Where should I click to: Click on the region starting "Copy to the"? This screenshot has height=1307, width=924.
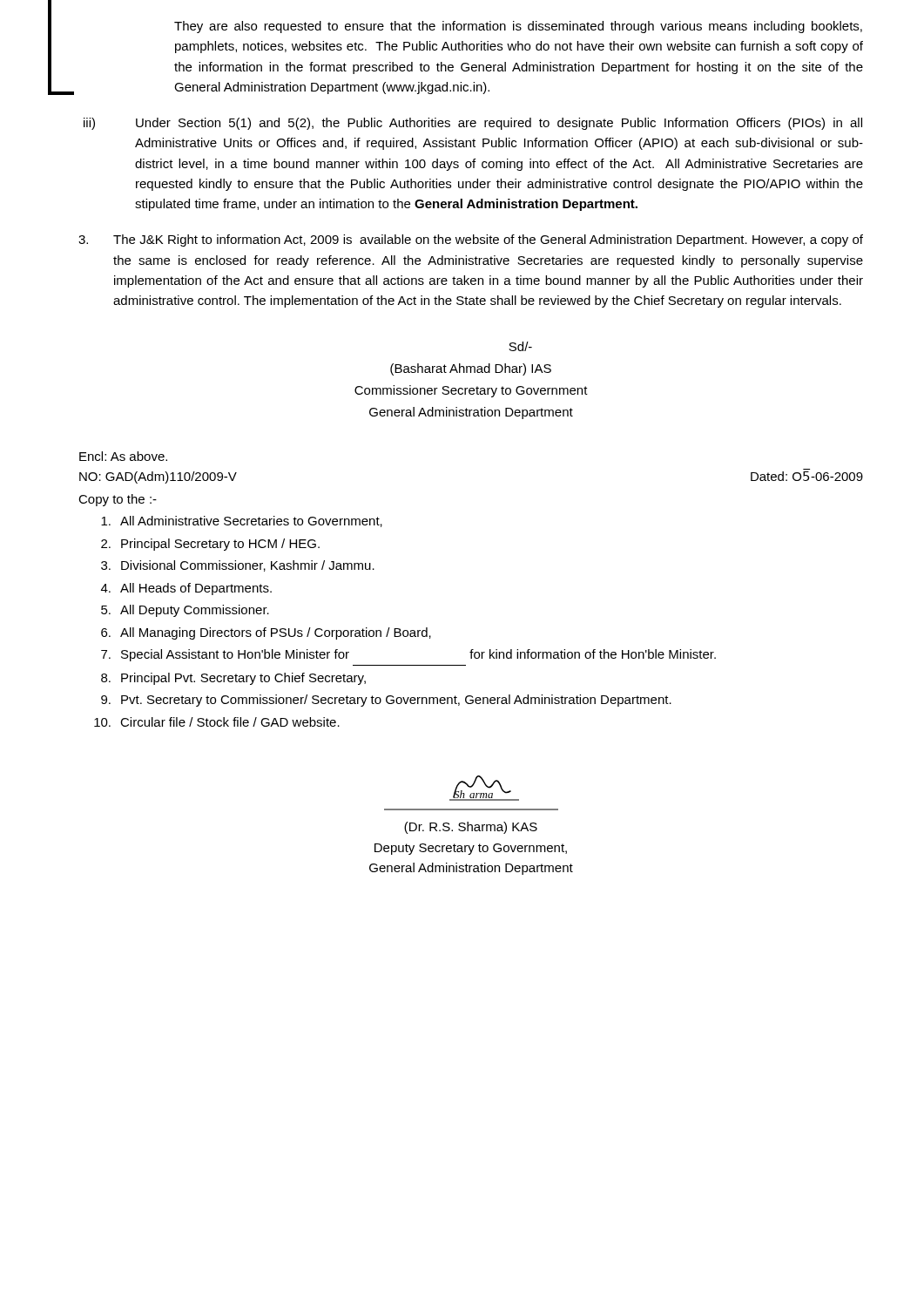[118, 499]
